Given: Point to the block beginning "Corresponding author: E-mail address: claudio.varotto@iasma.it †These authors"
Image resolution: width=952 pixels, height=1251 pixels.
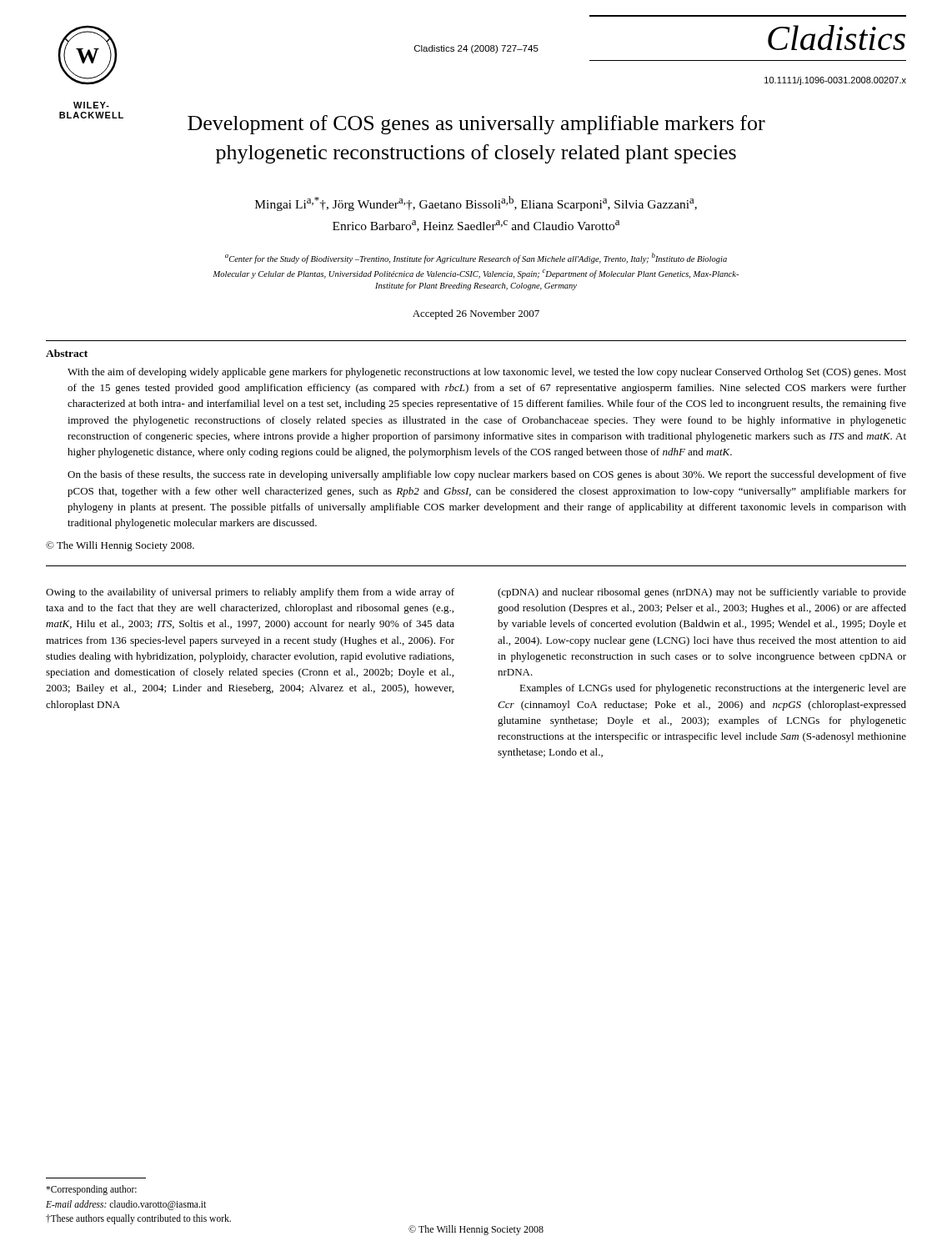Looking at the screenshot, I should [139, 1201].
